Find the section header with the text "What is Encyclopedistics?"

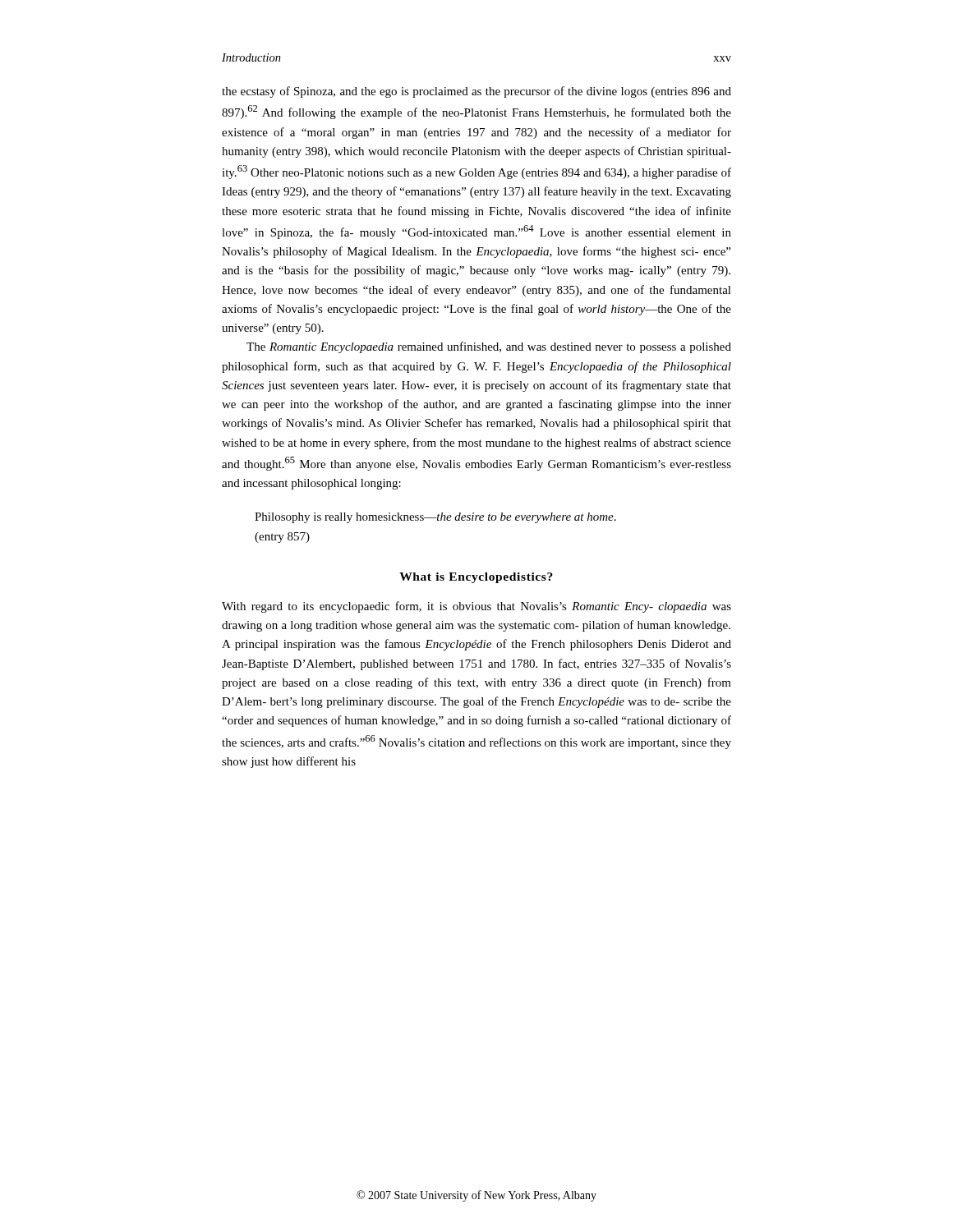(476, 576)
